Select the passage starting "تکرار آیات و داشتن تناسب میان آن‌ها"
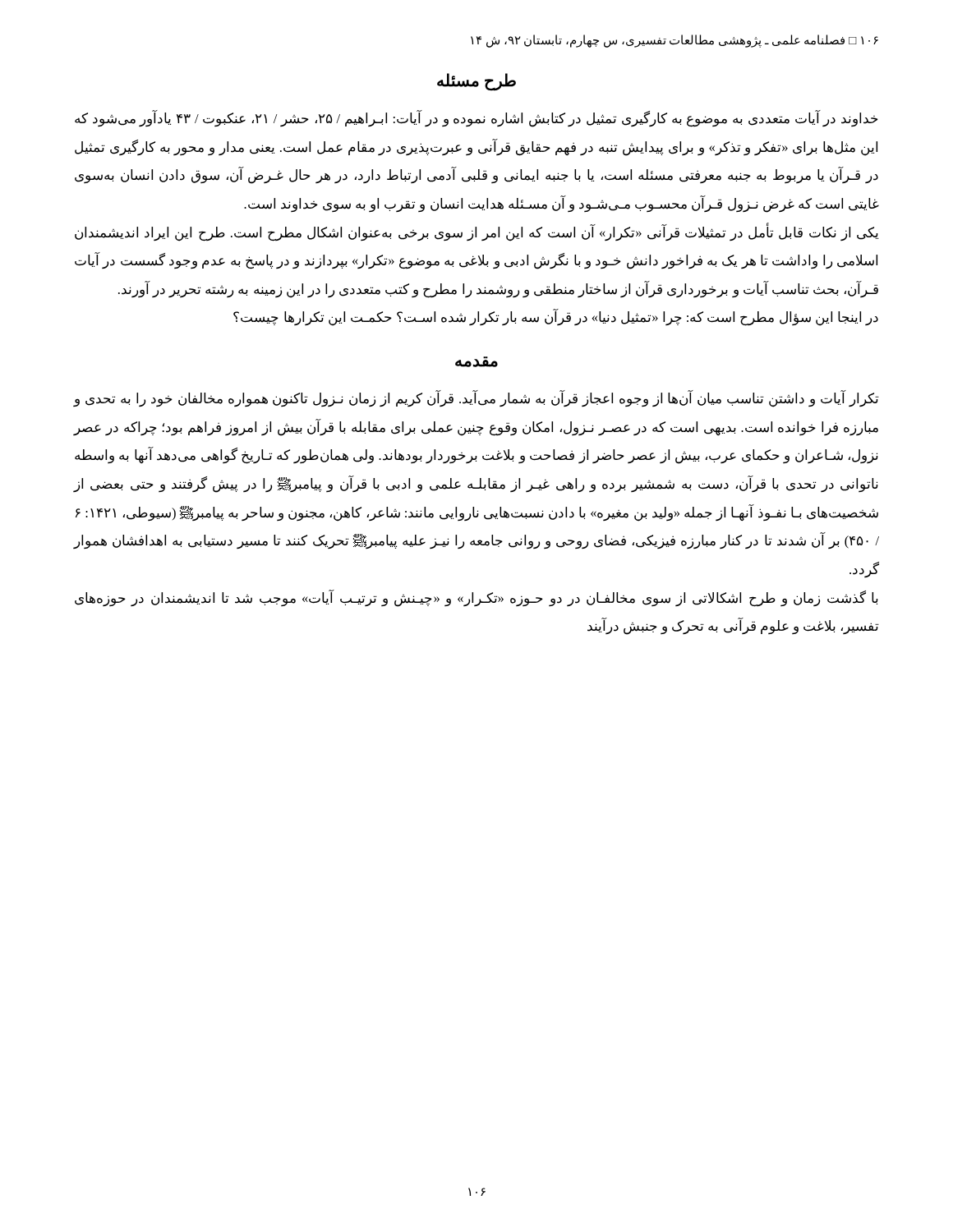Screen dimensions: 1232x953 (476, 484)
